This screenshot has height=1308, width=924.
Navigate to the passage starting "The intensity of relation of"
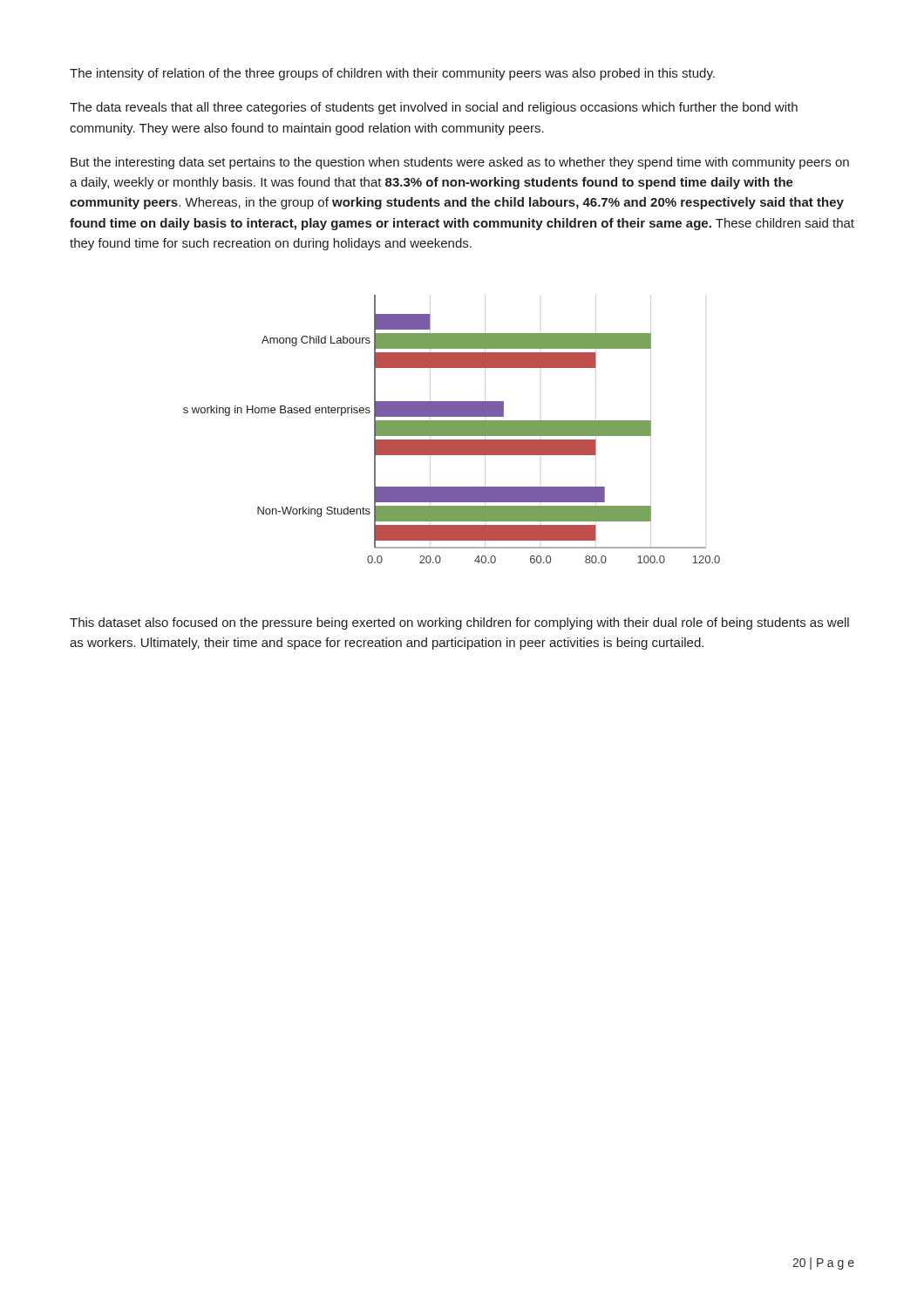click(393, 73)
